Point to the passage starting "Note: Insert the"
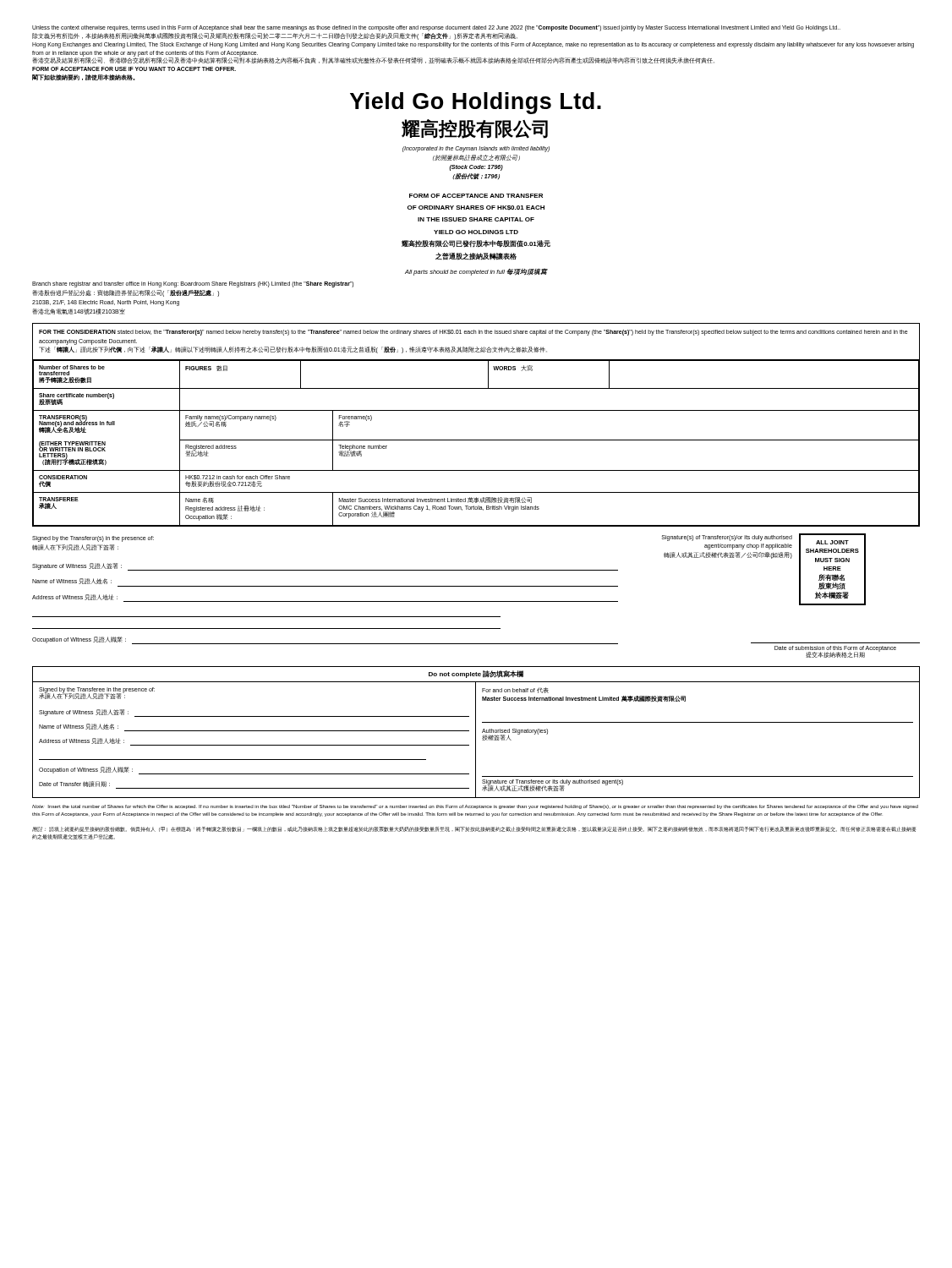 coord(475,822)
